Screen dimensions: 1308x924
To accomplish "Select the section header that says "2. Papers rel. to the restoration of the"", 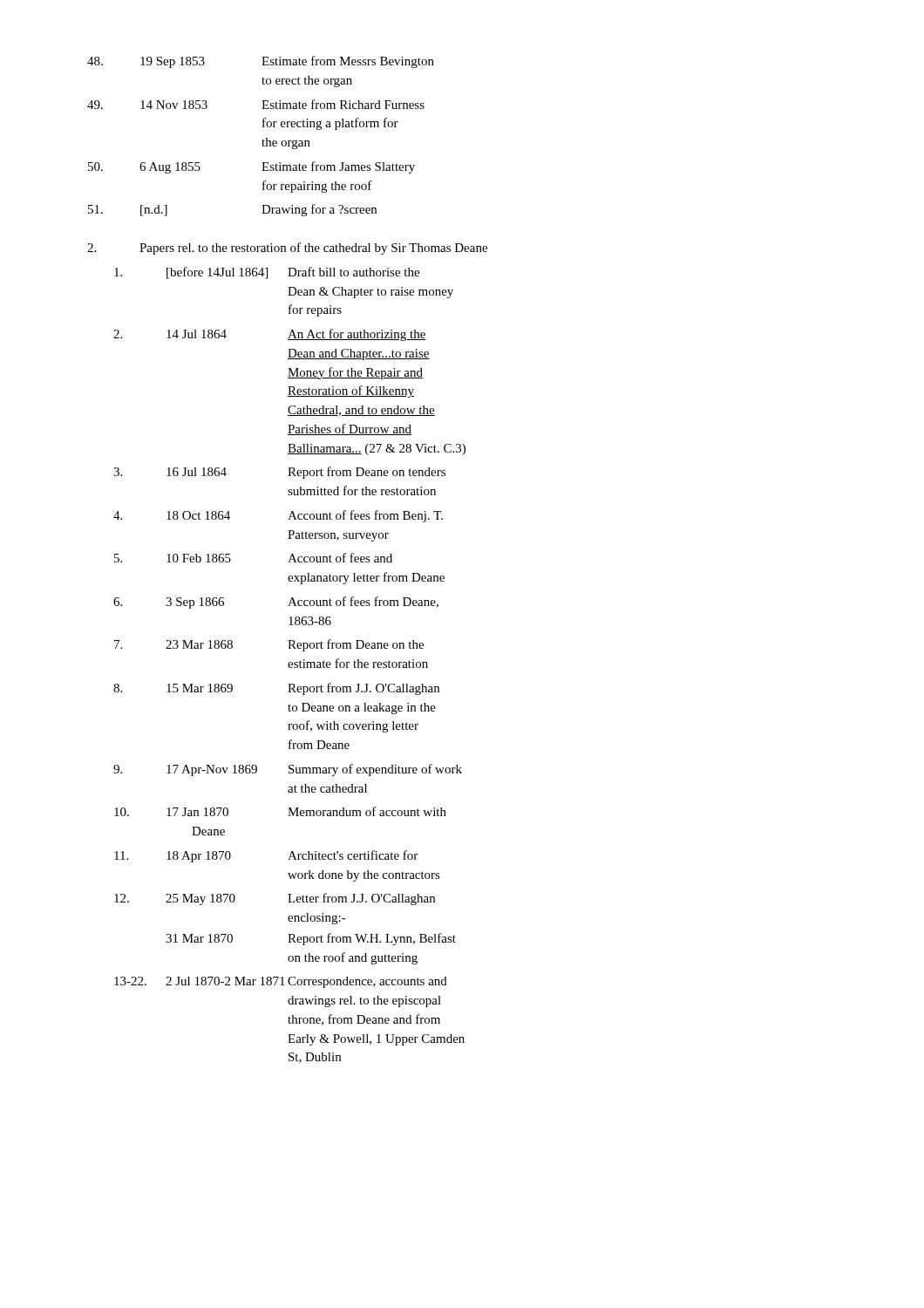I will [471, 248].
